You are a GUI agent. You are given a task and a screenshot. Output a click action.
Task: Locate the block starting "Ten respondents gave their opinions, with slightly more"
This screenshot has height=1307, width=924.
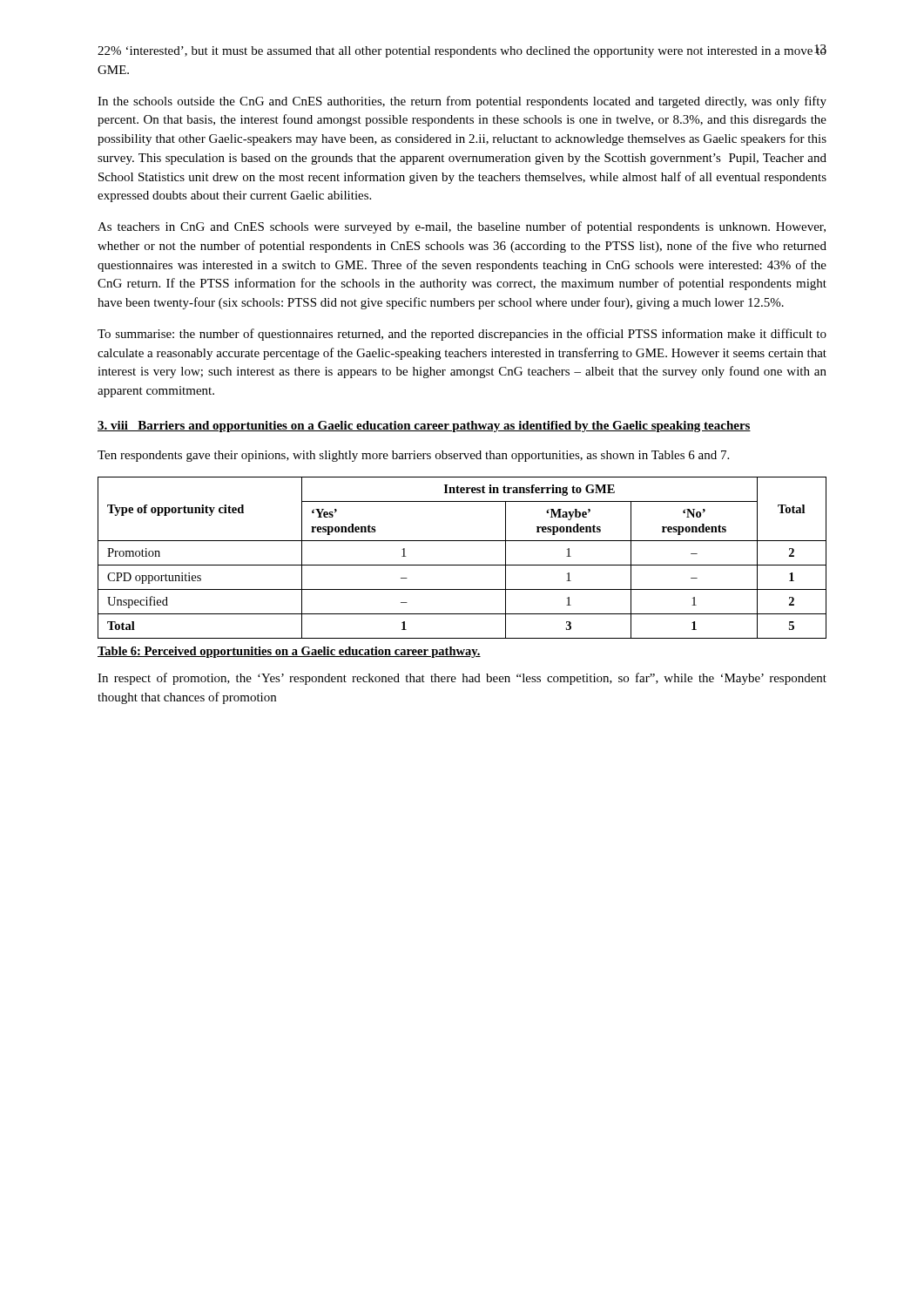coord(462,455)
